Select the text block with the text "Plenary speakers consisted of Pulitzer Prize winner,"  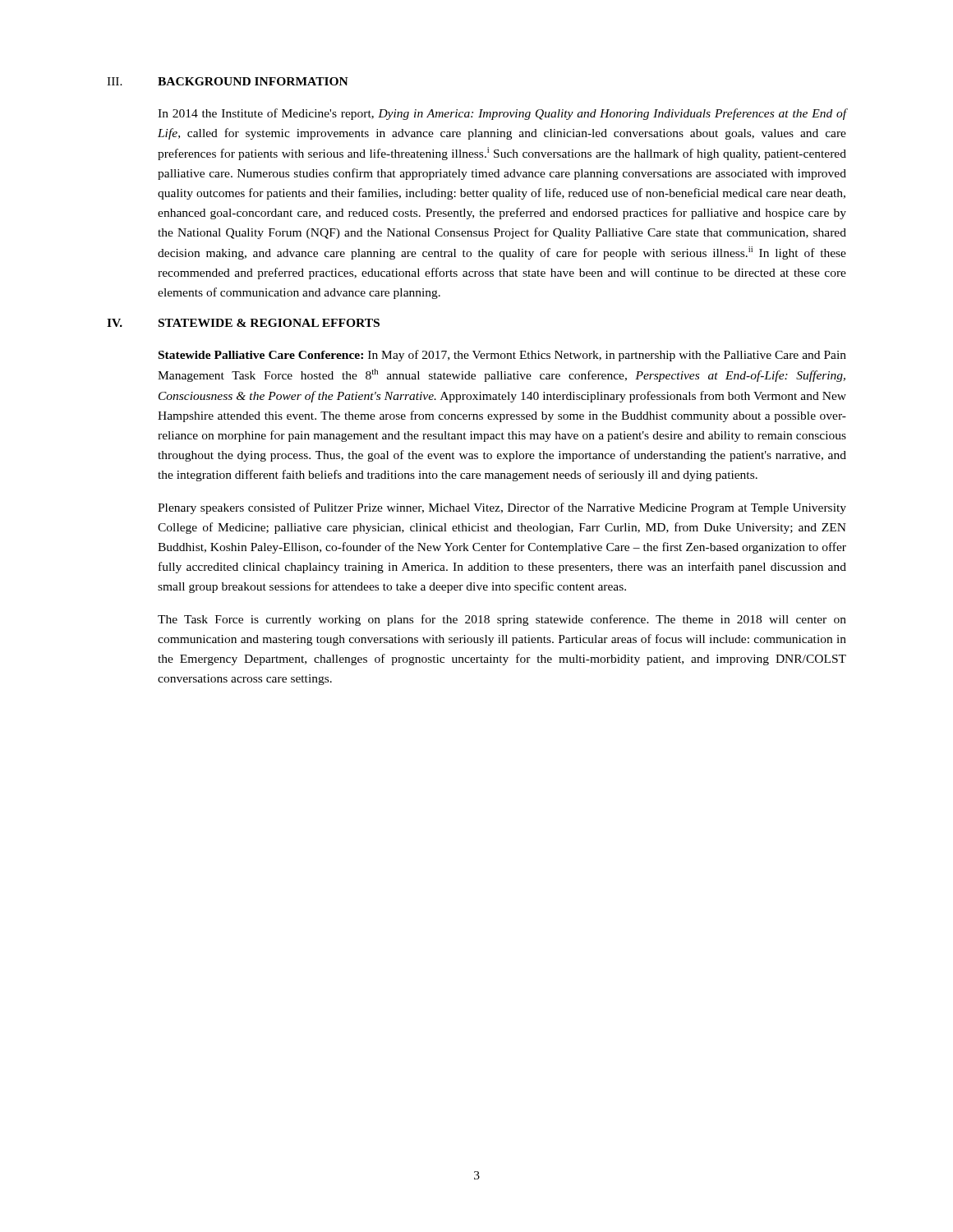[502, 546]
